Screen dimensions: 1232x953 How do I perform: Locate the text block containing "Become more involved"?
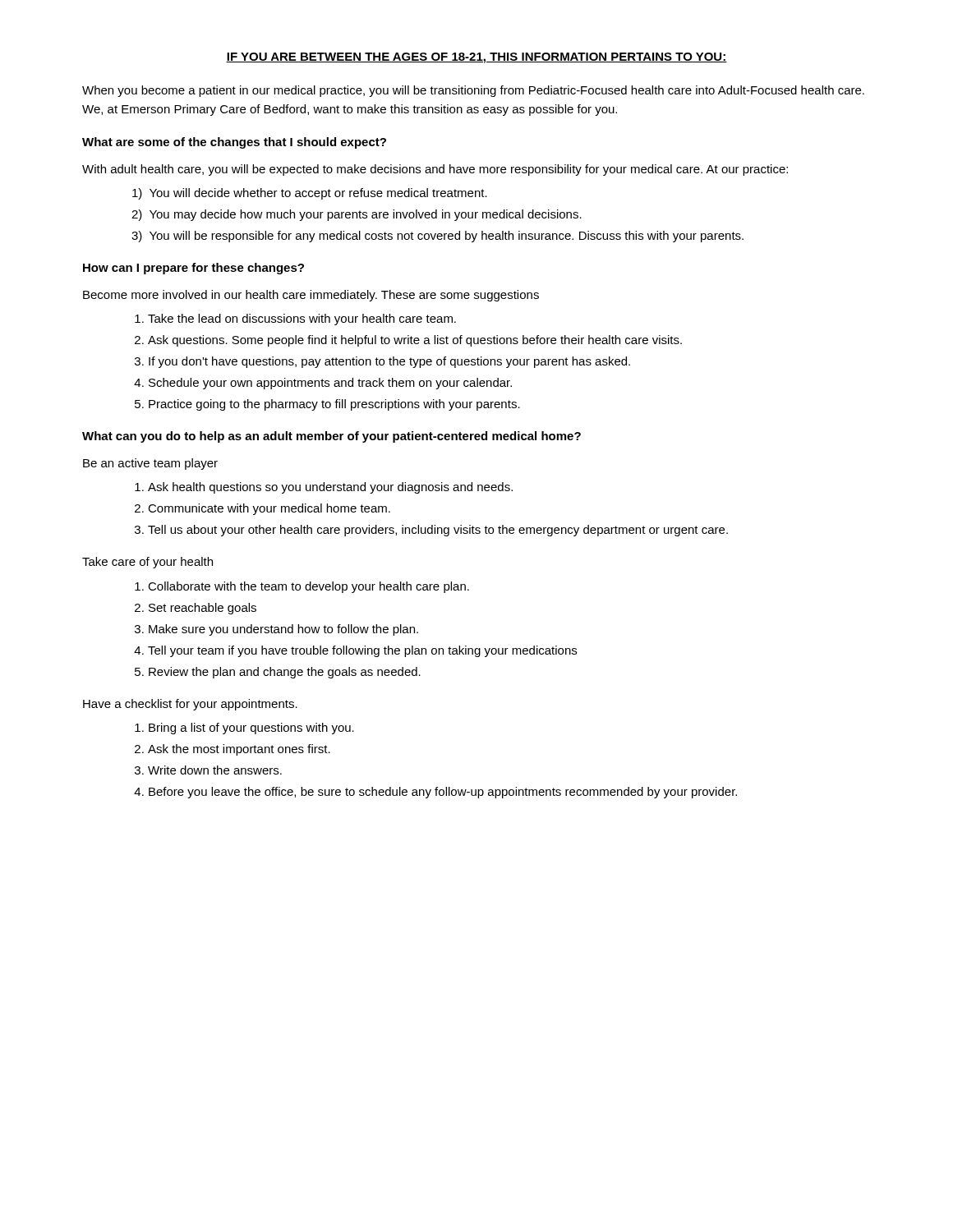[311, 294]
